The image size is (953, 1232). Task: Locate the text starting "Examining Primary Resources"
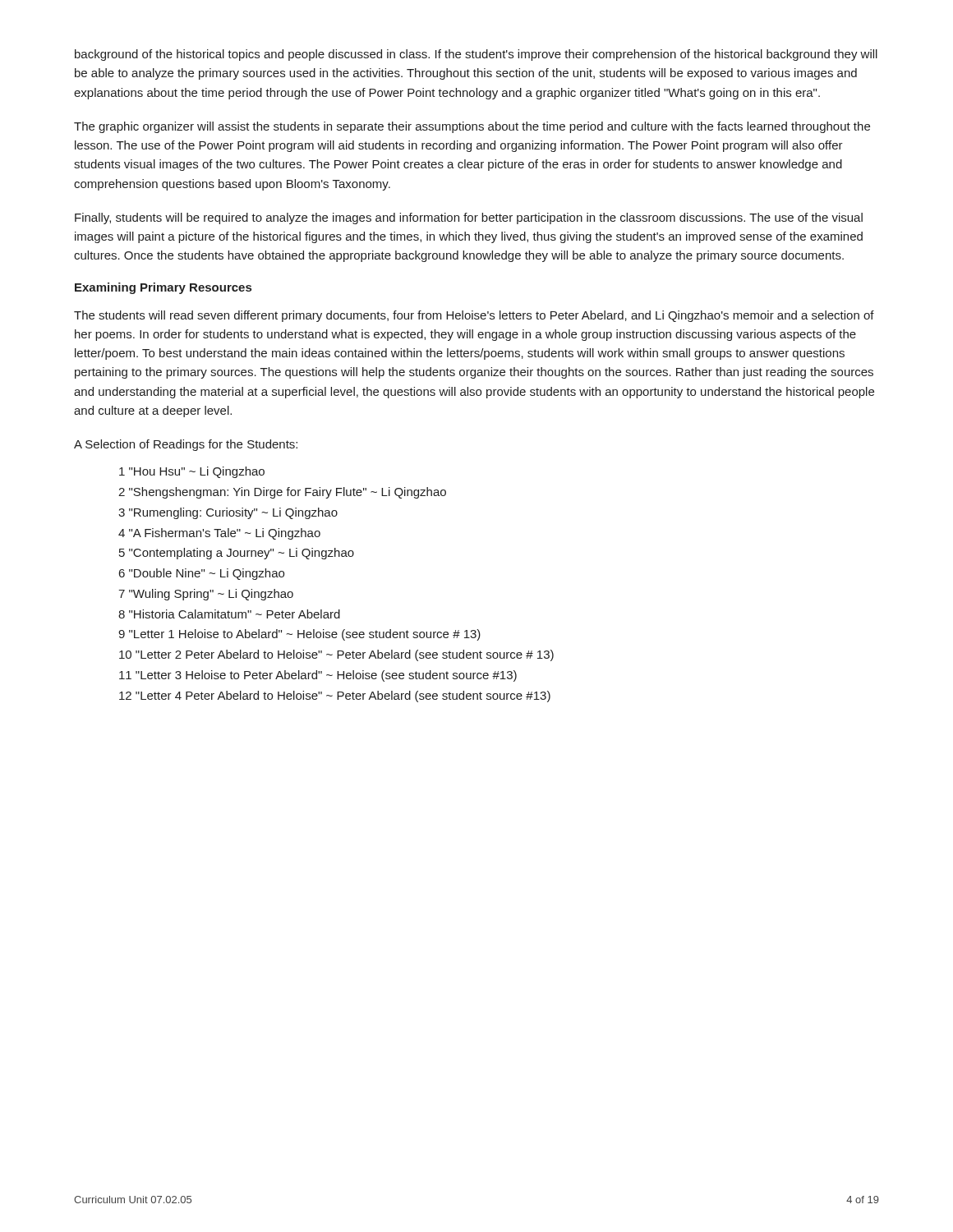pyautogui.click(x=163, y=287)
